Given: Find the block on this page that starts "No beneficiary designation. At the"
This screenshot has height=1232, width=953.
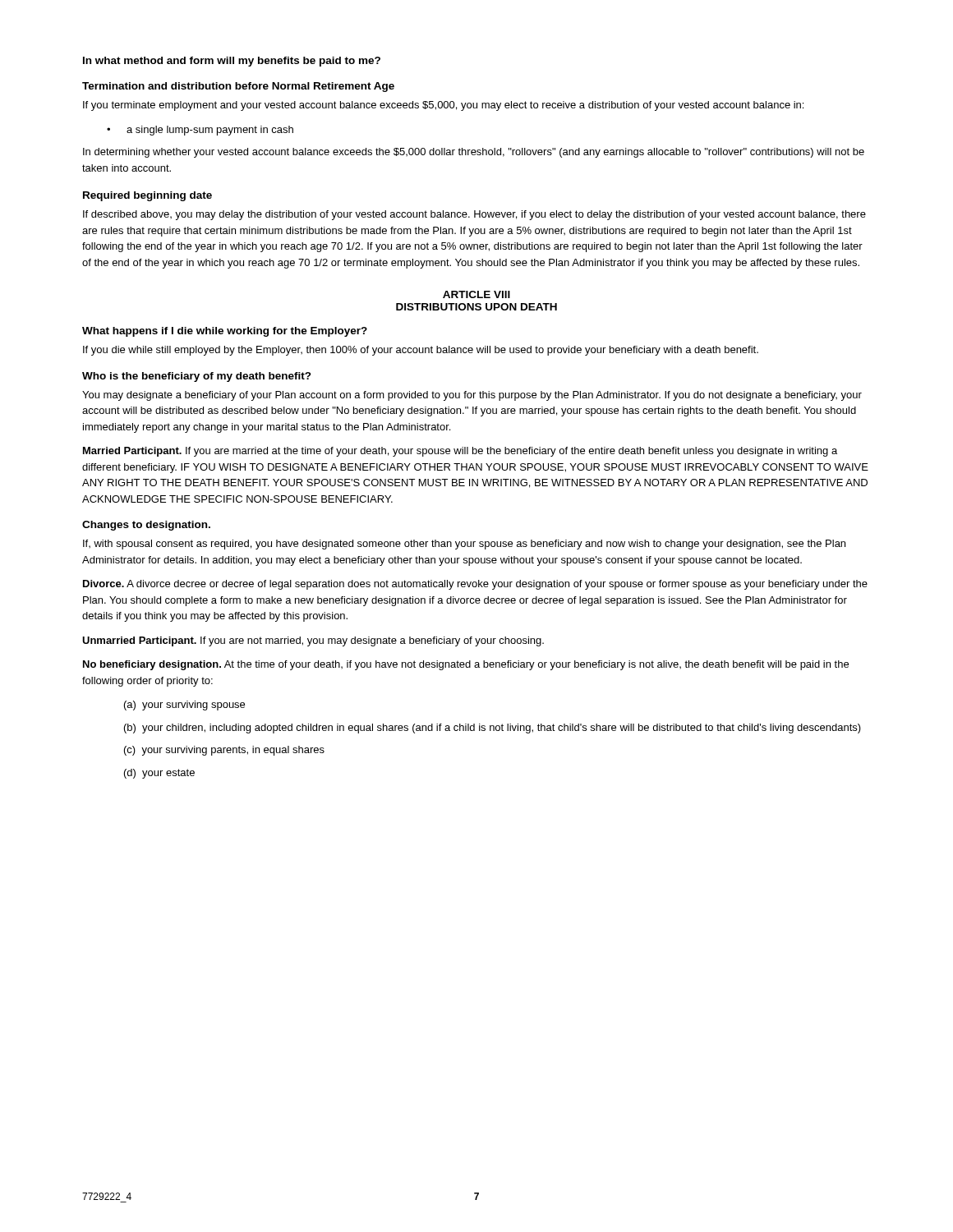Looking at the screenshot, I should click(466, 672).
